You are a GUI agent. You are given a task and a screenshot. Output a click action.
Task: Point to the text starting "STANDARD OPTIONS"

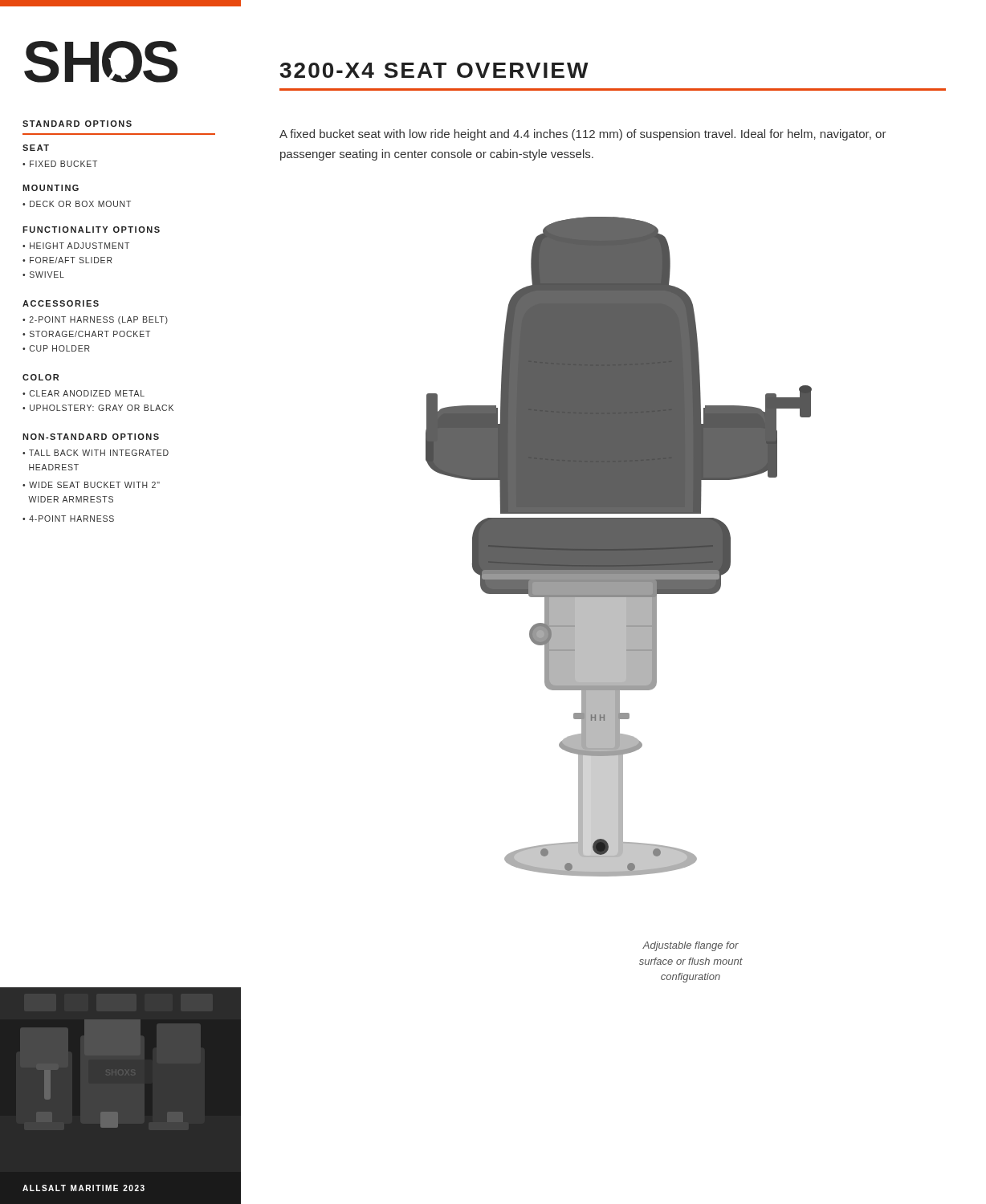tap(119, 127)
